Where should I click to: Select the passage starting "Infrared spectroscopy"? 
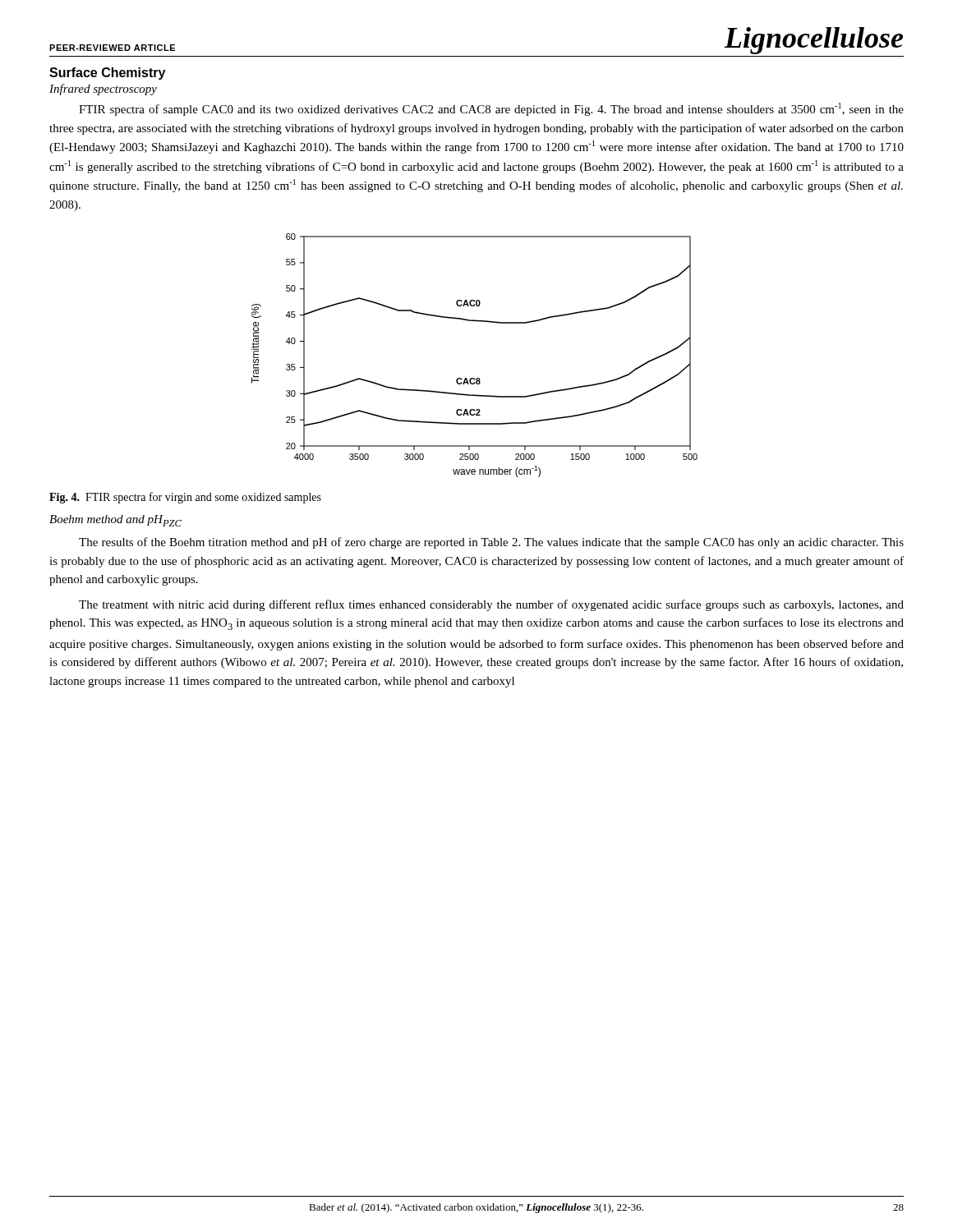pyautogui.click(x=103, y=89)
